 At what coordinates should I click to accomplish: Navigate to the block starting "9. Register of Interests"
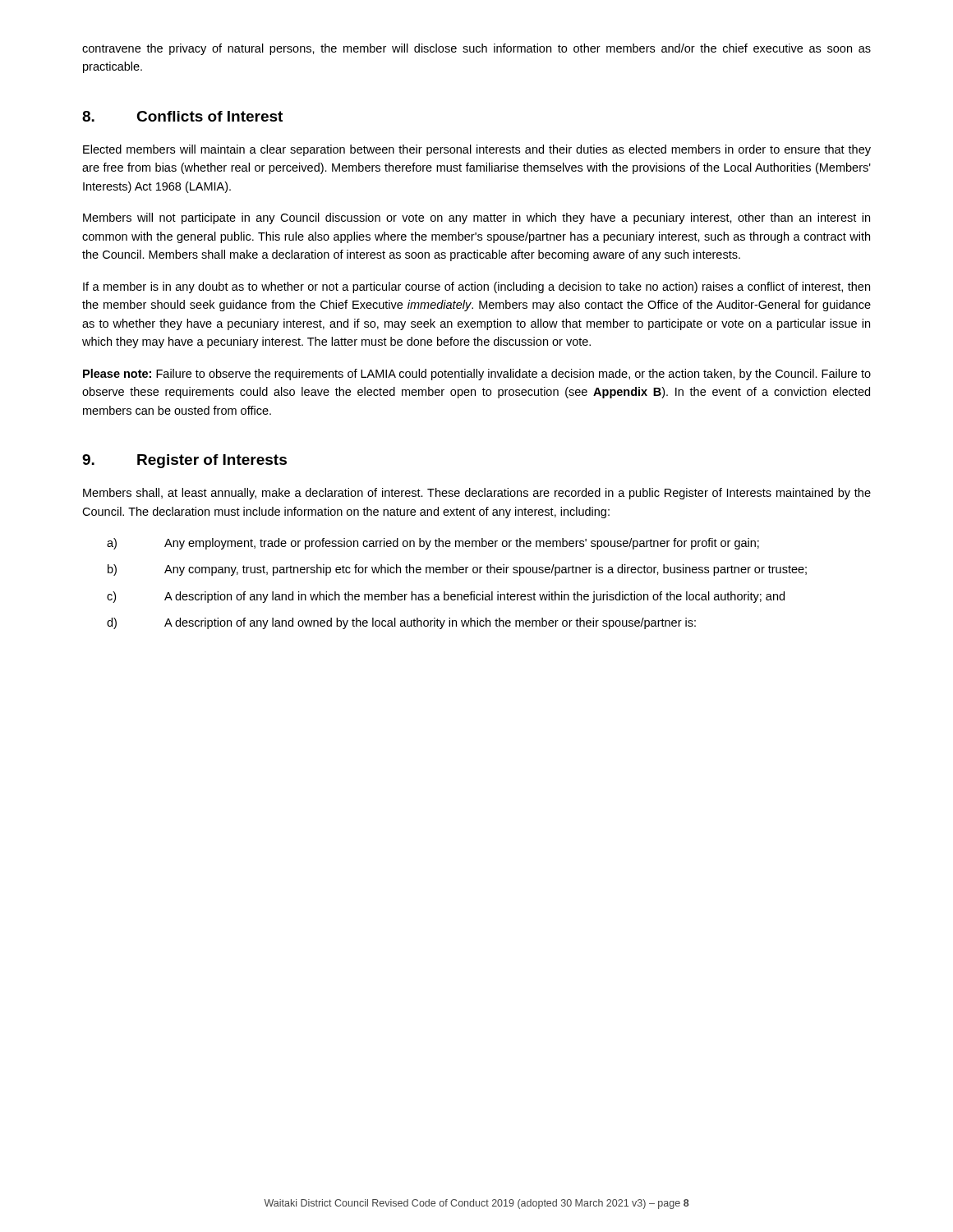[185, 460]
